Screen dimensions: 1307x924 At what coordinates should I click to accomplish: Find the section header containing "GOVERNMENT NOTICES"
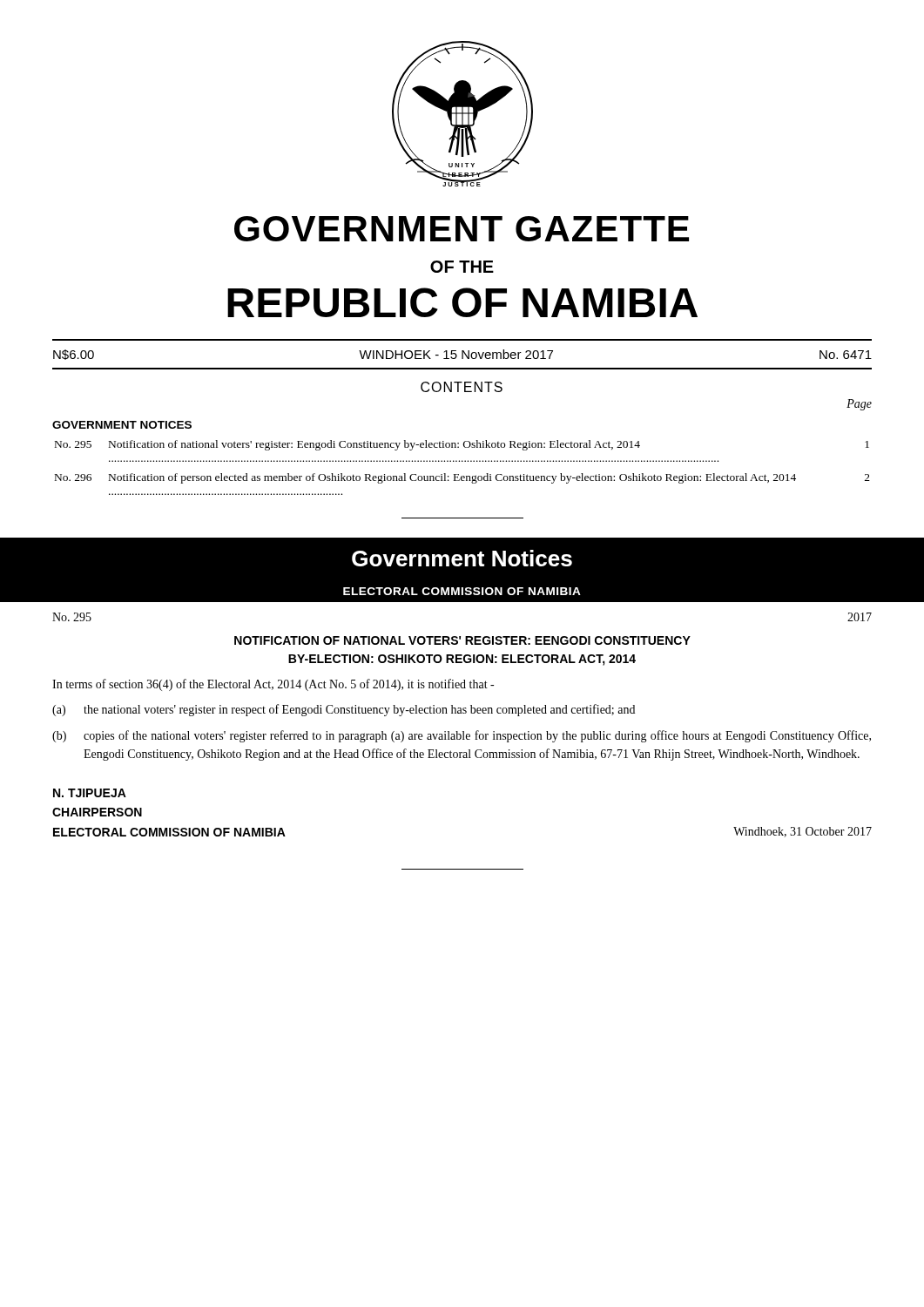pos(122,425)
